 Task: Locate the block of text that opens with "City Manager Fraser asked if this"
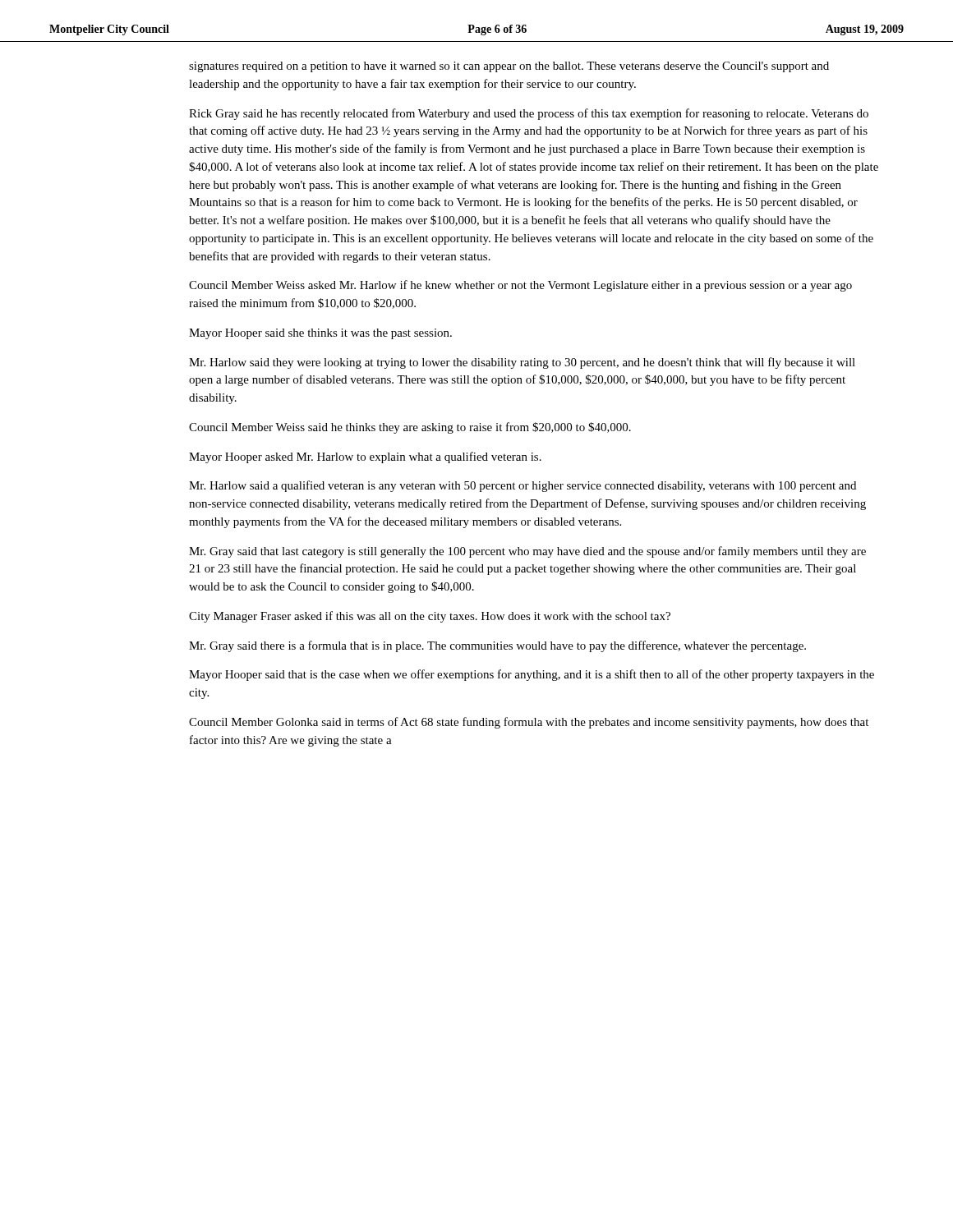point(534,617)
